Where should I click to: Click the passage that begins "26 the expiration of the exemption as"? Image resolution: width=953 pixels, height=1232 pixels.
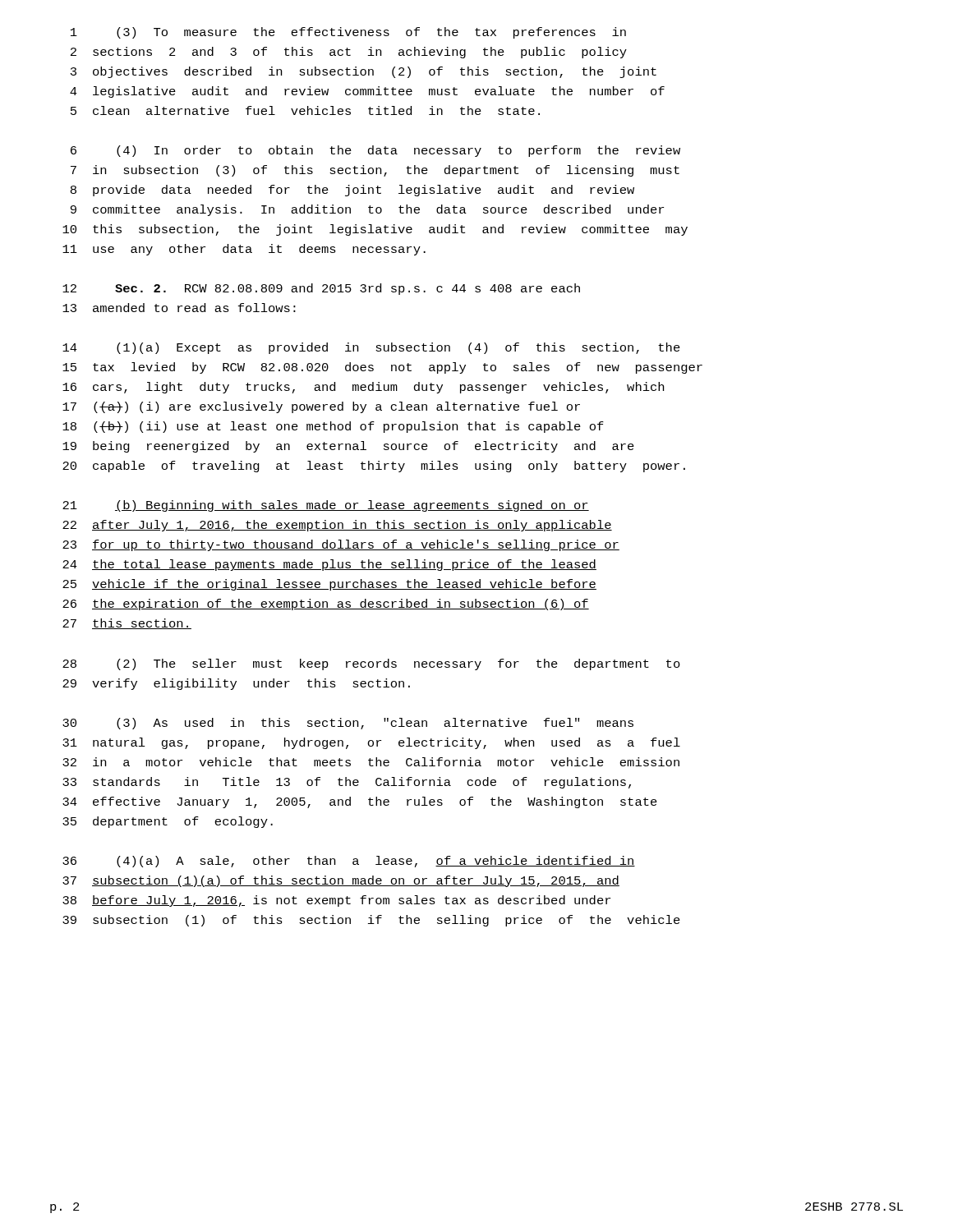pos(476,605)
